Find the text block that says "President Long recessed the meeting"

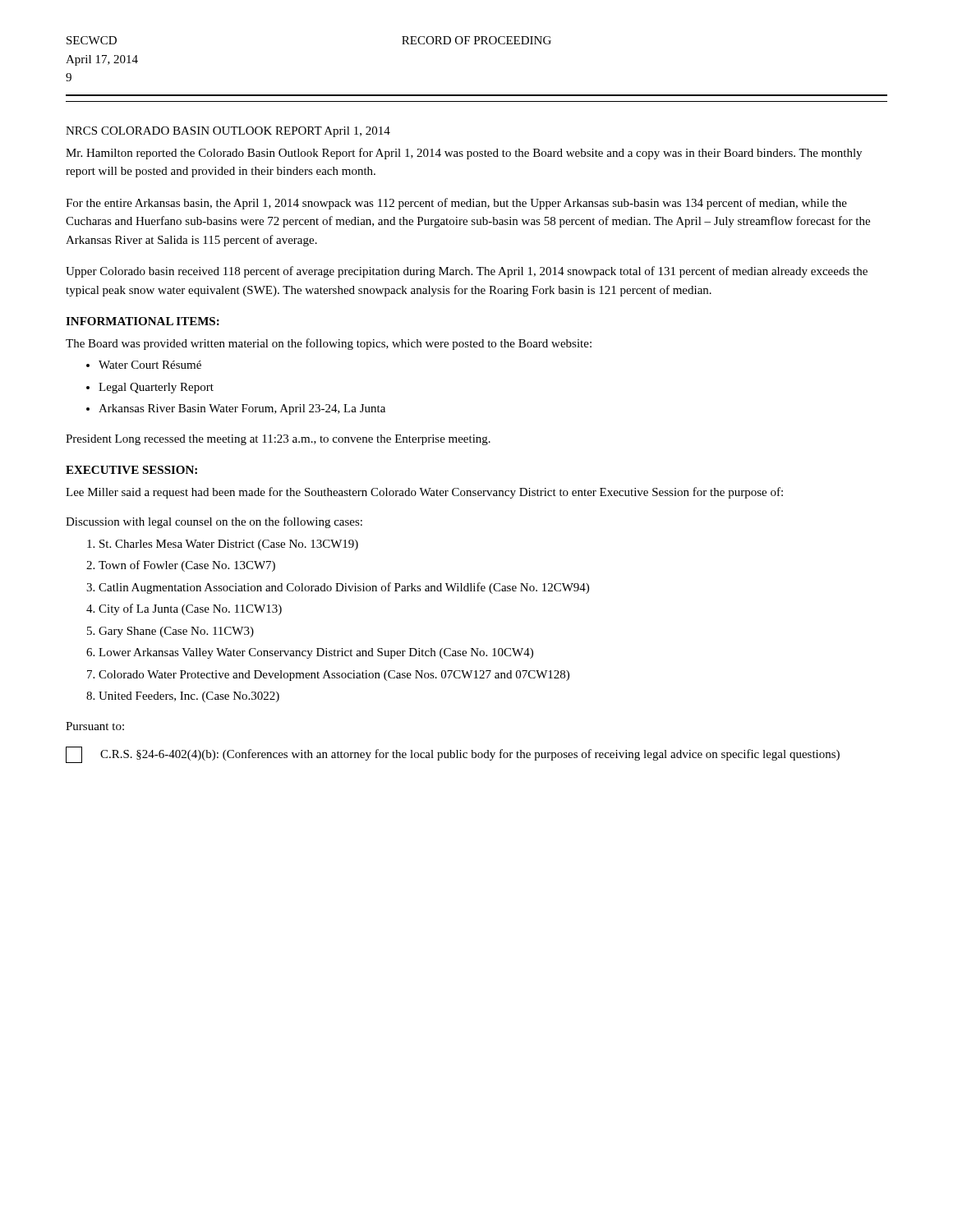point(278,438)
